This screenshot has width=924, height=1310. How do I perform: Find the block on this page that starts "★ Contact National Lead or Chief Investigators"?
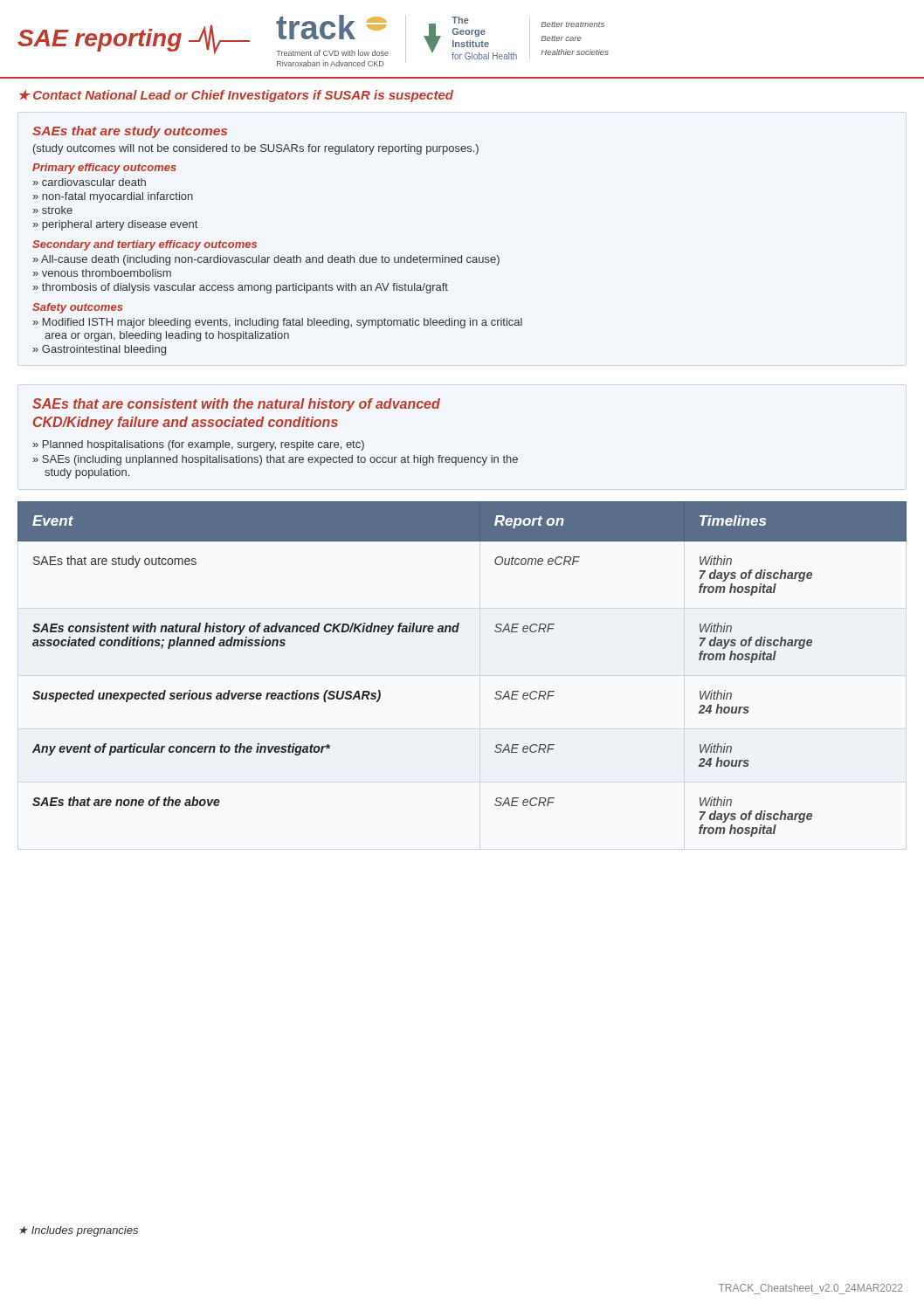point(235,95)
